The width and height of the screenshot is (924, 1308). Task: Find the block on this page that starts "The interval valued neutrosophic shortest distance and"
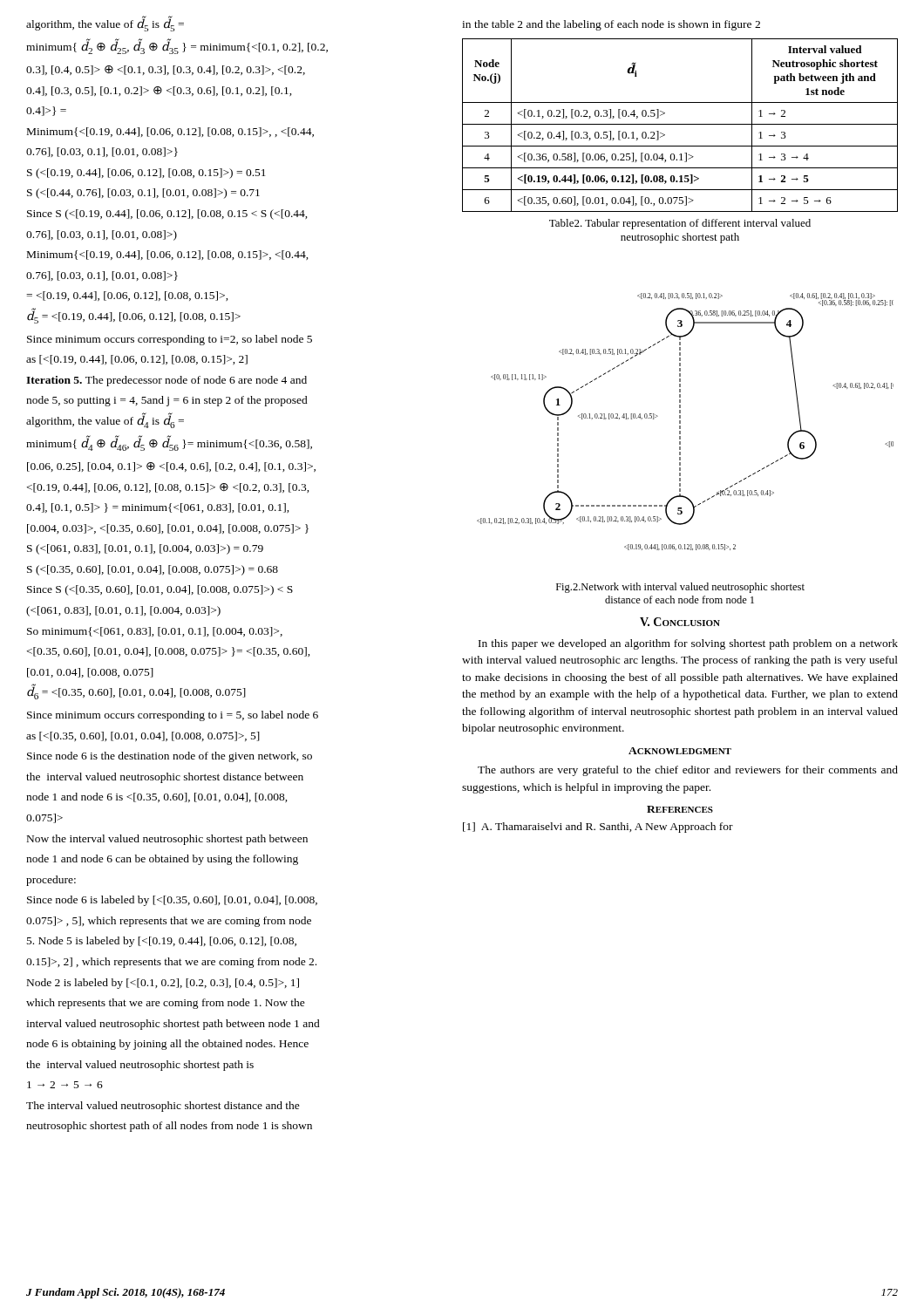coord(231,1116)
